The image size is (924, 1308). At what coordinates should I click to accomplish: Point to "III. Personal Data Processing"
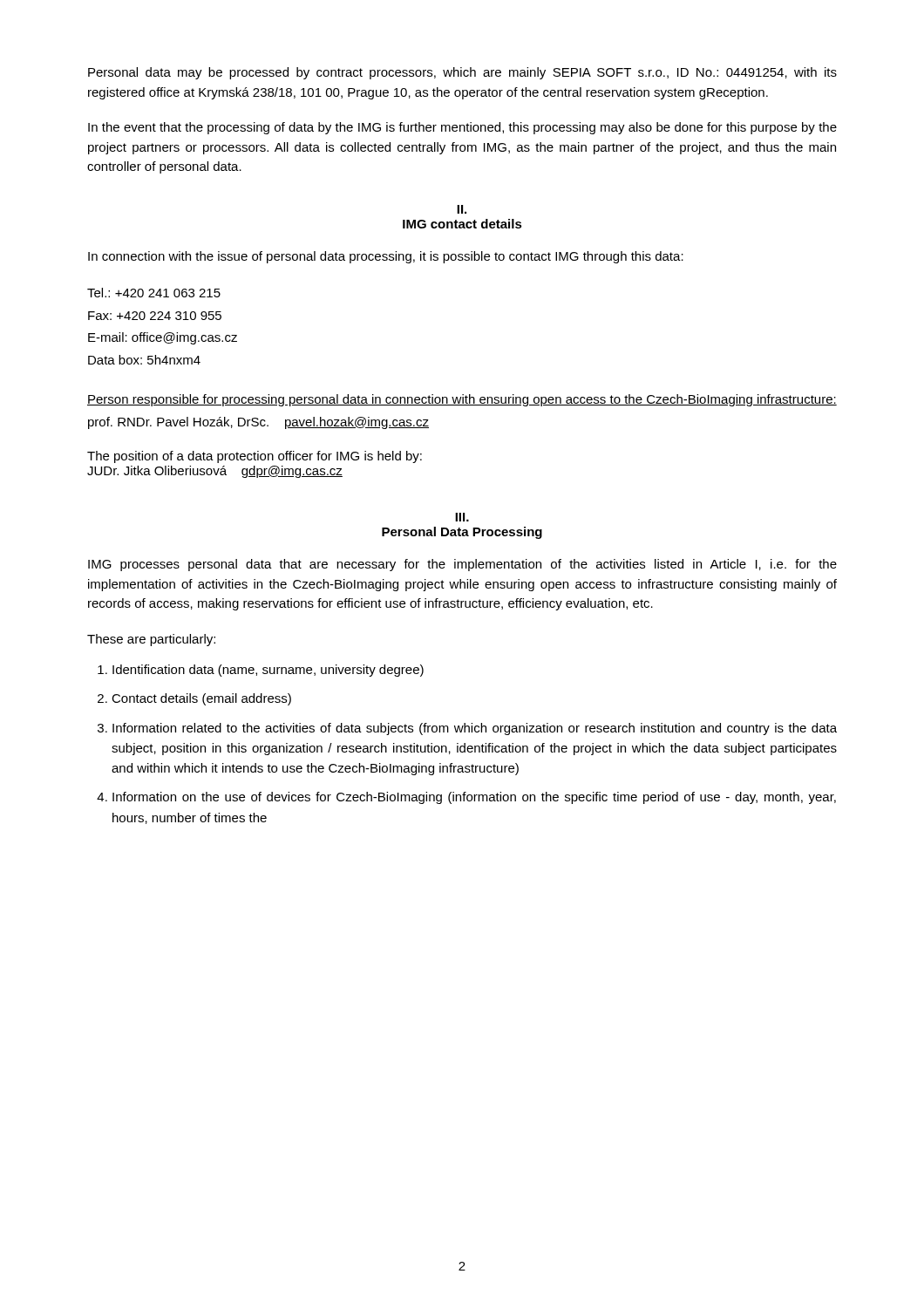click(462, 524)
